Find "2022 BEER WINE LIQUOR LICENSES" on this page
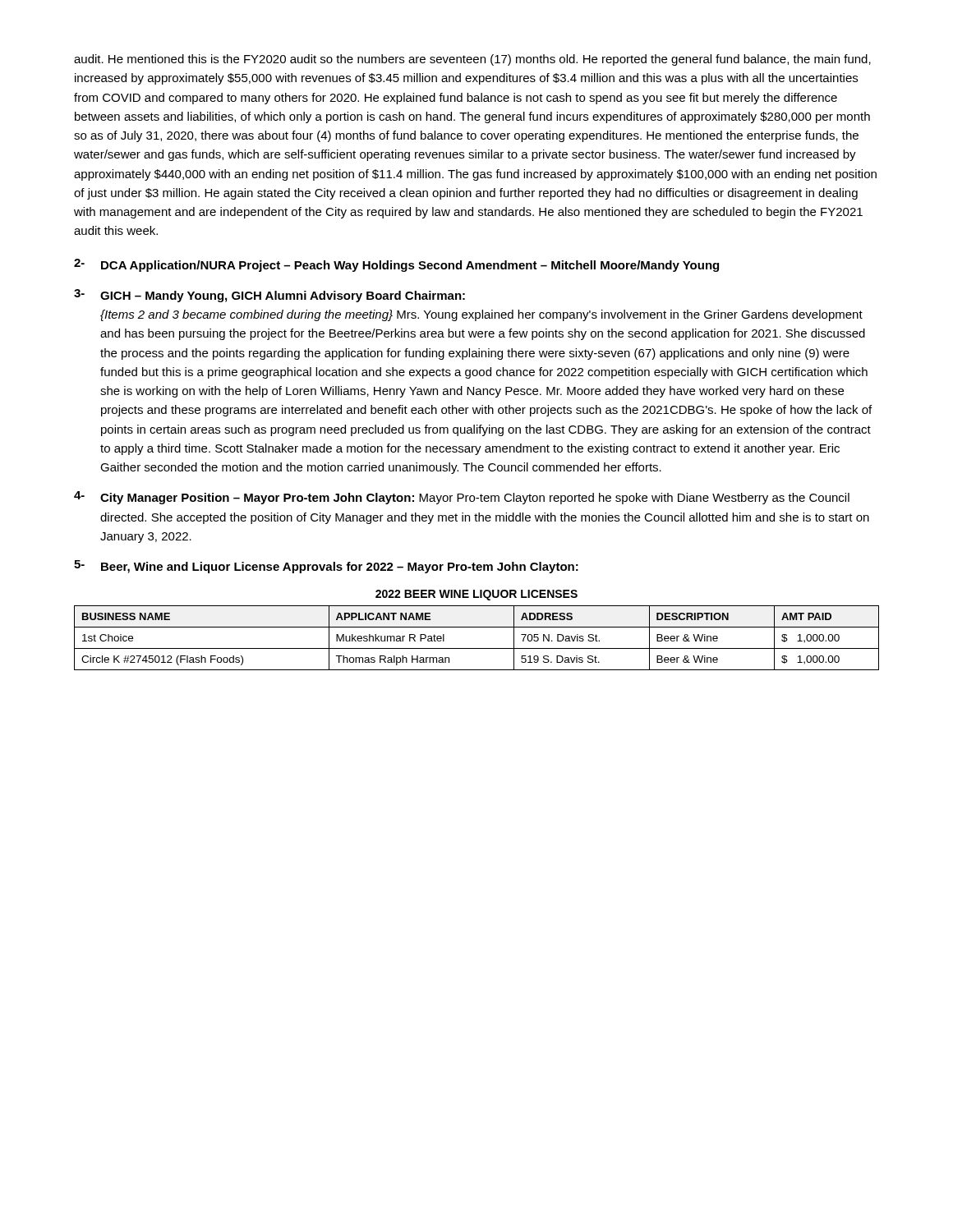The image size is (953, 1232). [476, 594]
